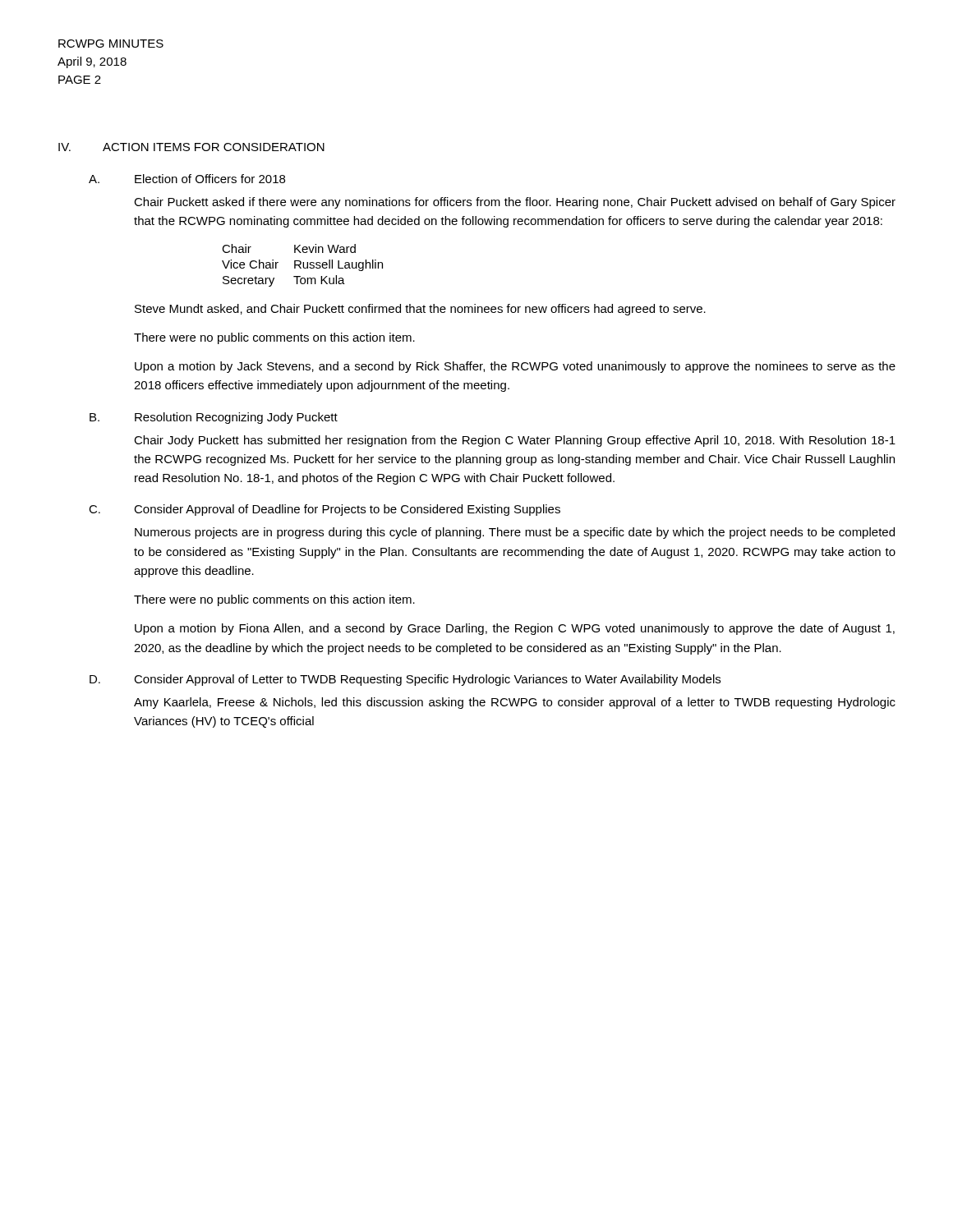The image size is (953, 1232).
Task: Locate the block of text that opens with "Upon a motion by Jack Stevens,"
Action: [x=515, y=375]
